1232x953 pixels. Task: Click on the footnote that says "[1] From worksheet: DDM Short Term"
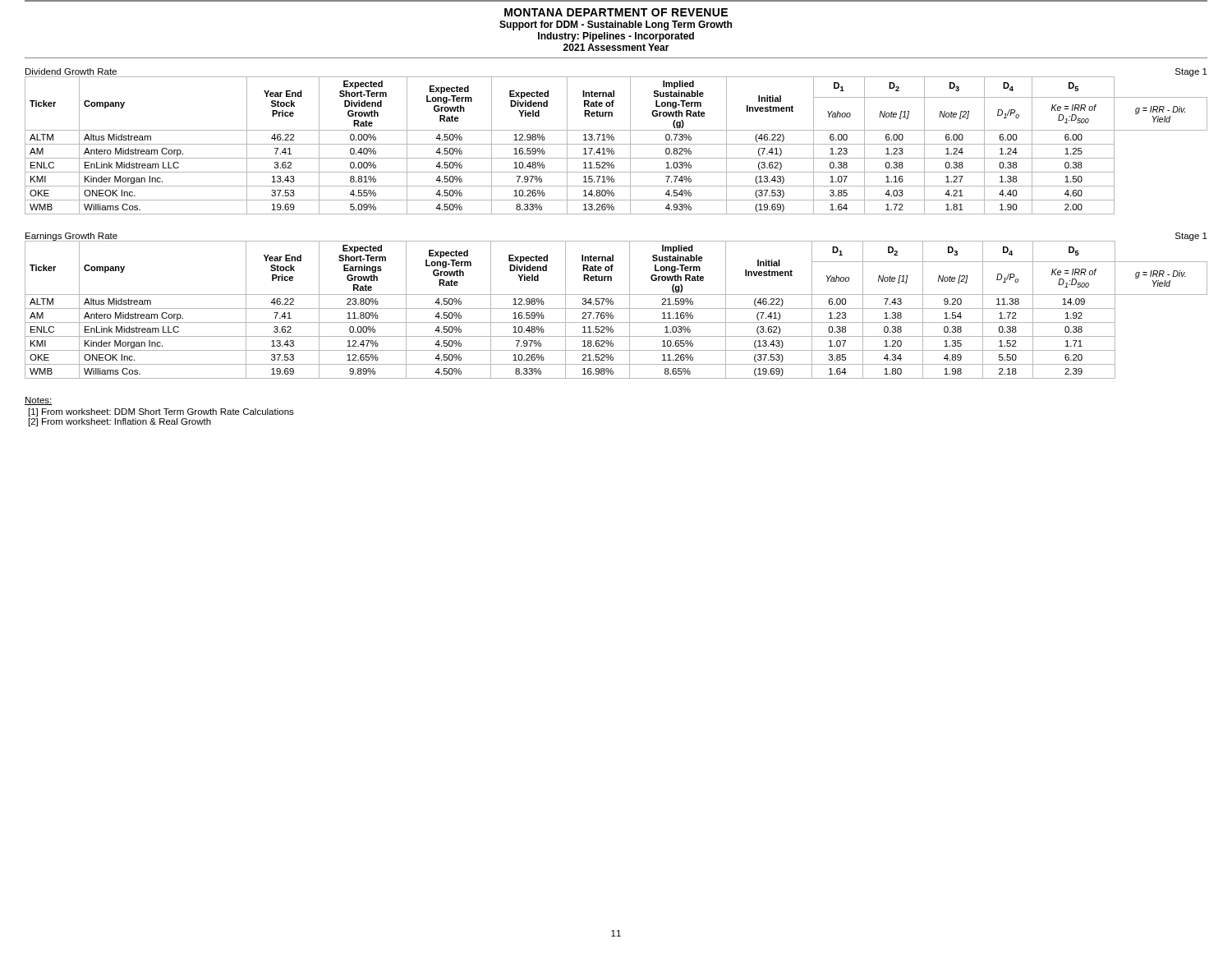pyautogui.click(x=161, y=412)
